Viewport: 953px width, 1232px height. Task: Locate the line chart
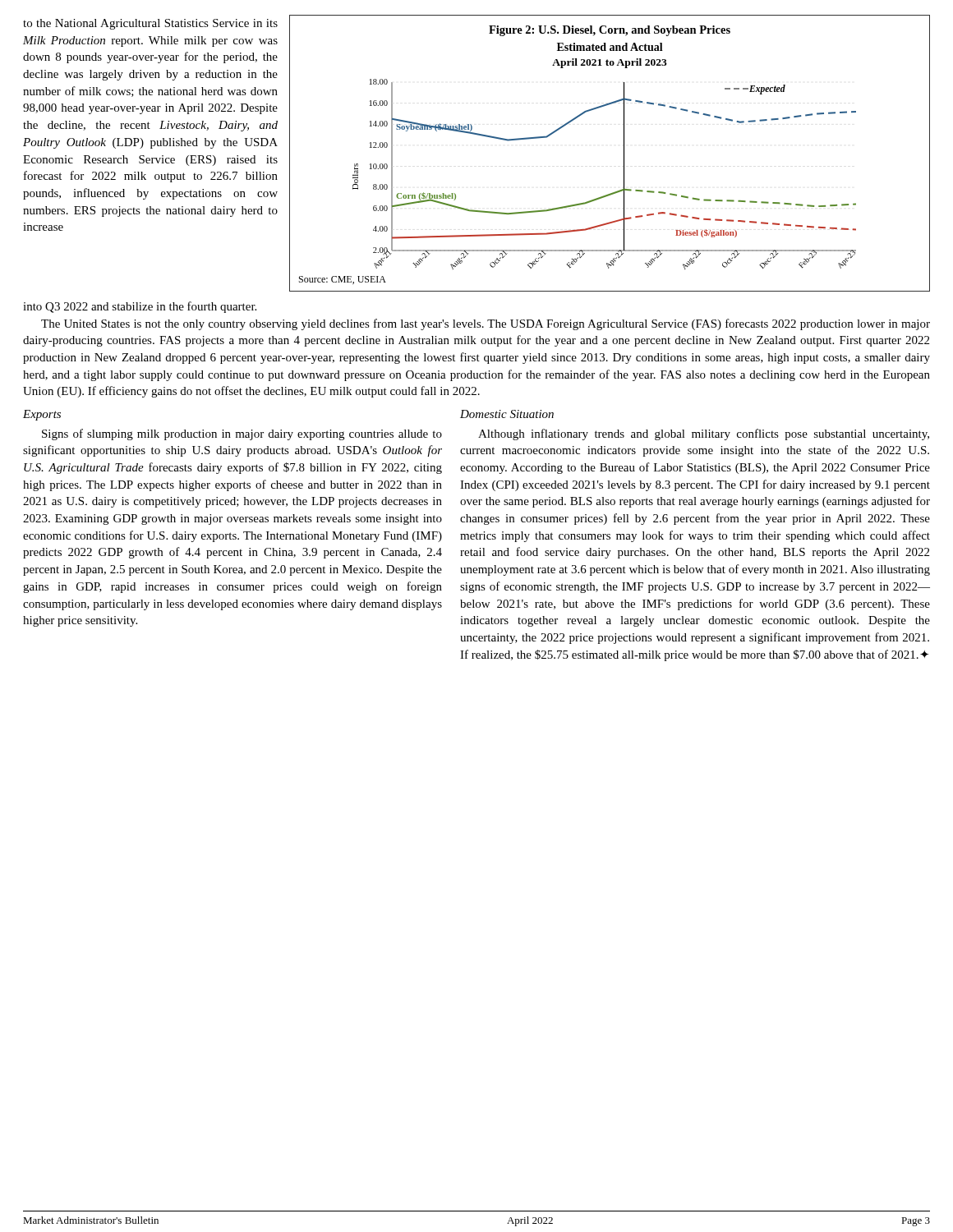click(610, 153)
